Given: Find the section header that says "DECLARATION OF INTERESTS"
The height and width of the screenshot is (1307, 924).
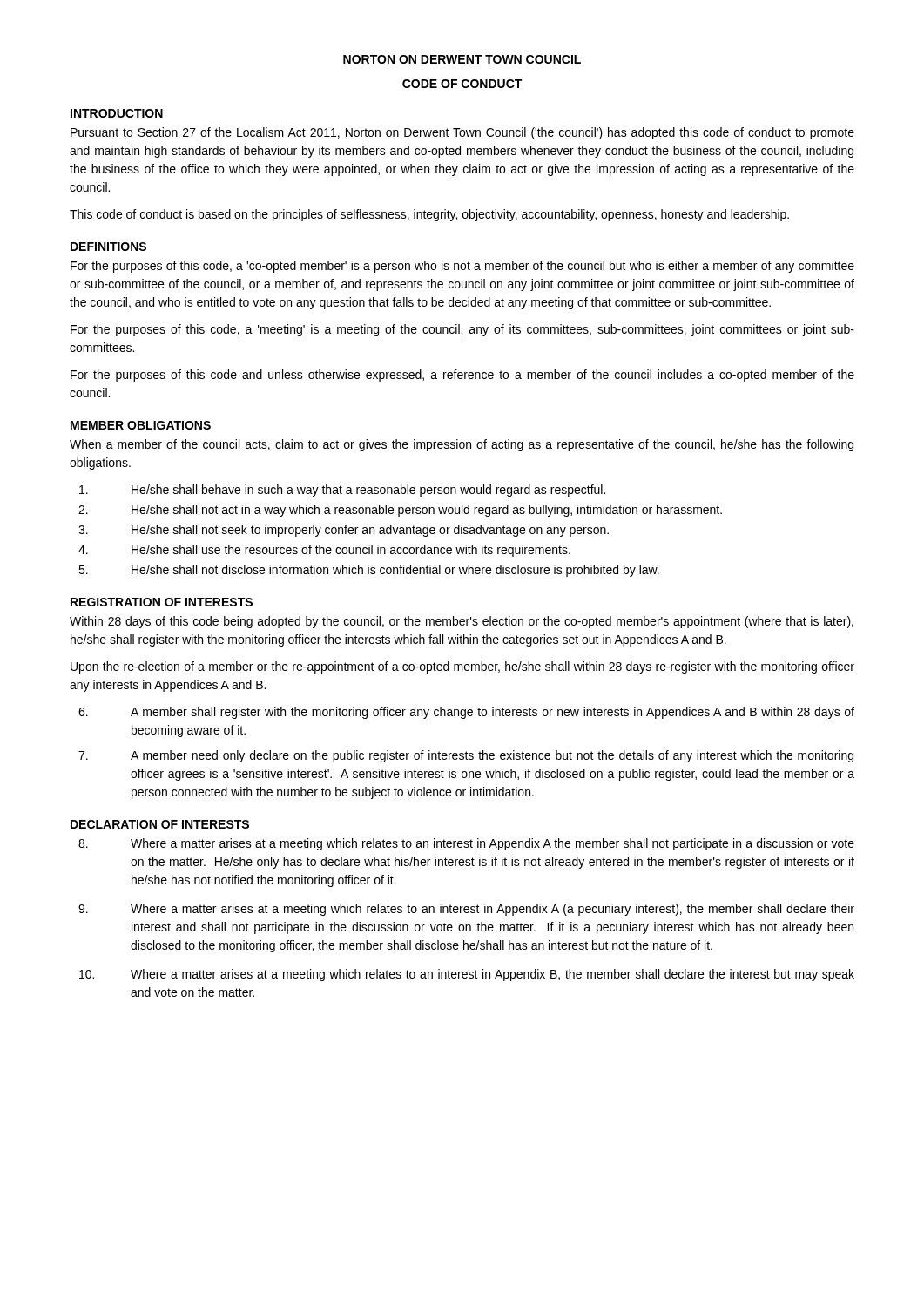Looking at the screenshot, I should [x=160, y=824].
